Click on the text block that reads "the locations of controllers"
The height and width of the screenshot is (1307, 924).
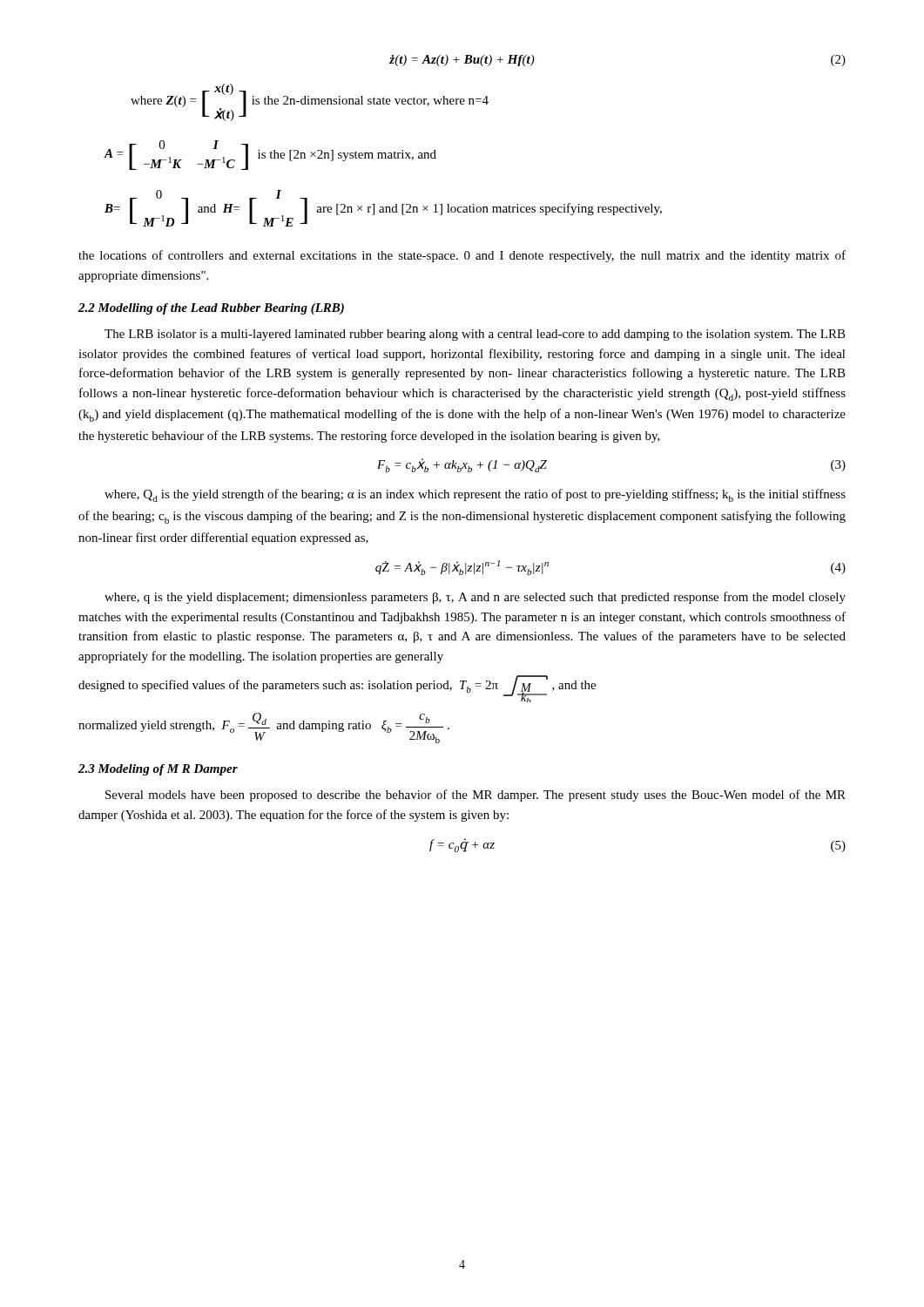coord(462,265)
